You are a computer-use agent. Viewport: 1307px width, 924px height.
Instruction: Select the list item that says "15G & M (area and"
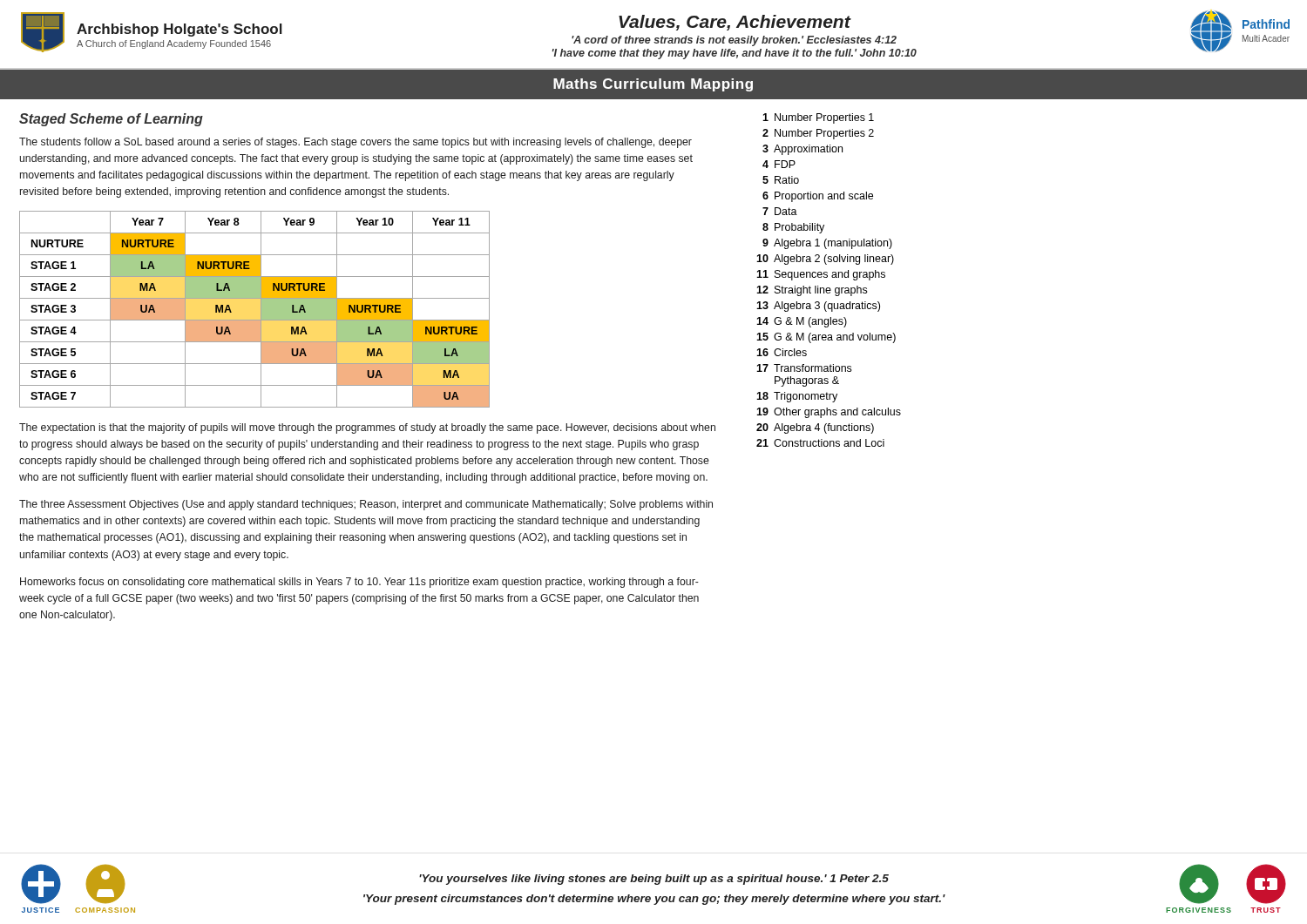pos(821,337)
